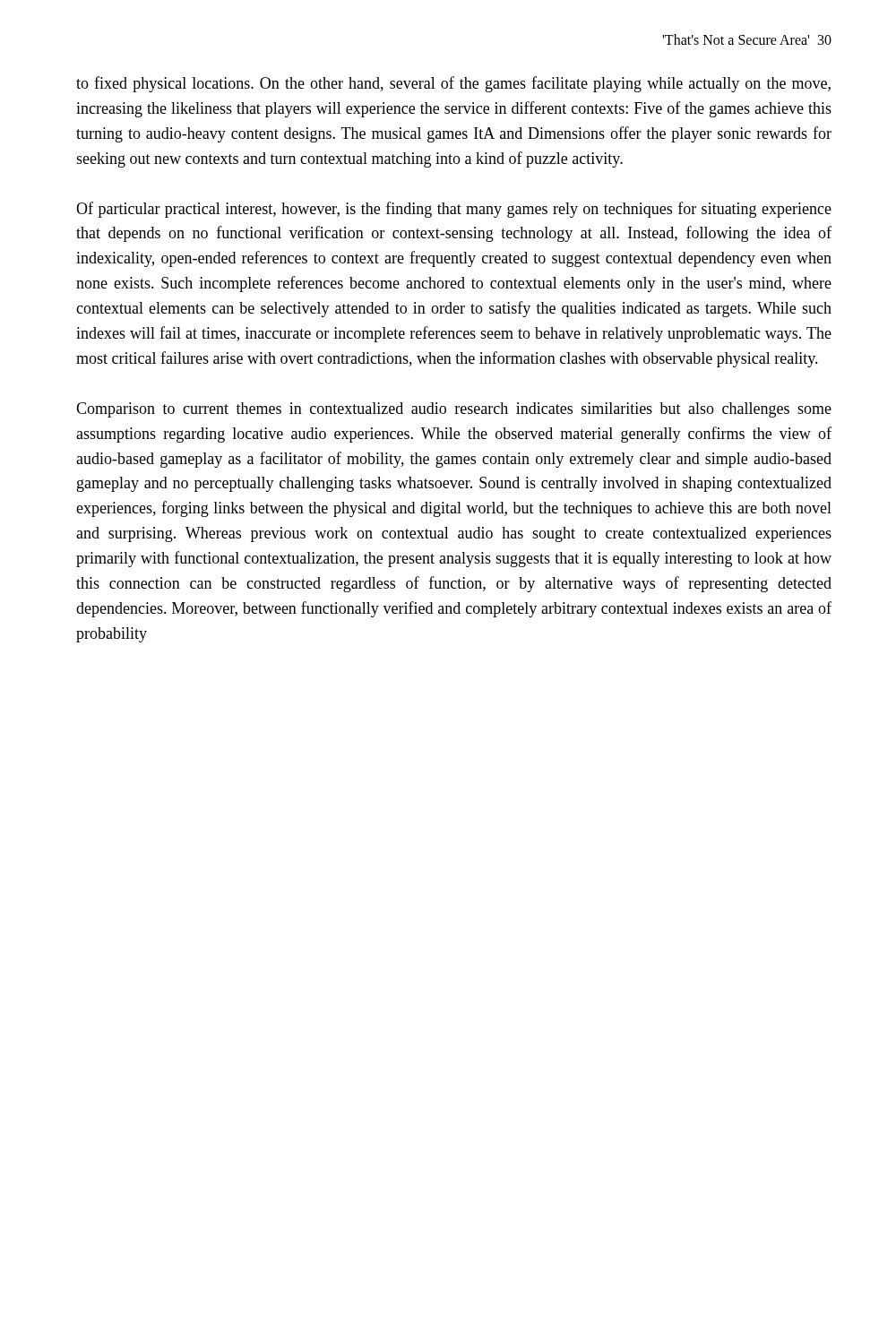Click on the element starting "Of particular practical interest, however,"
Screen dimensions: 1344x896
coord(454,284)
